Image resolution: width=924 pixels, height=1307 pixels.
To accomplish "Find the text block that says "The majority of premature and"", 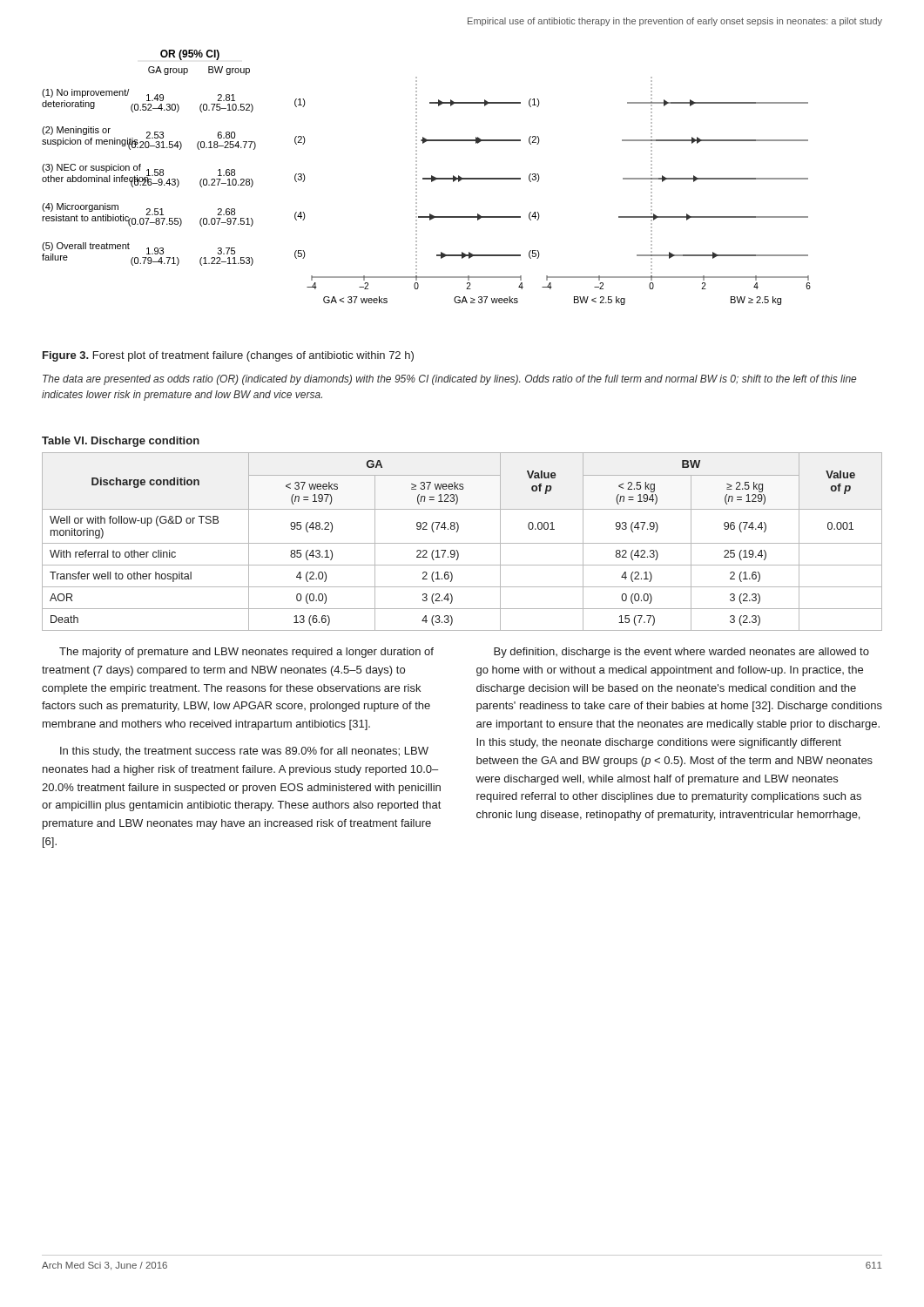I will point(245,747).
